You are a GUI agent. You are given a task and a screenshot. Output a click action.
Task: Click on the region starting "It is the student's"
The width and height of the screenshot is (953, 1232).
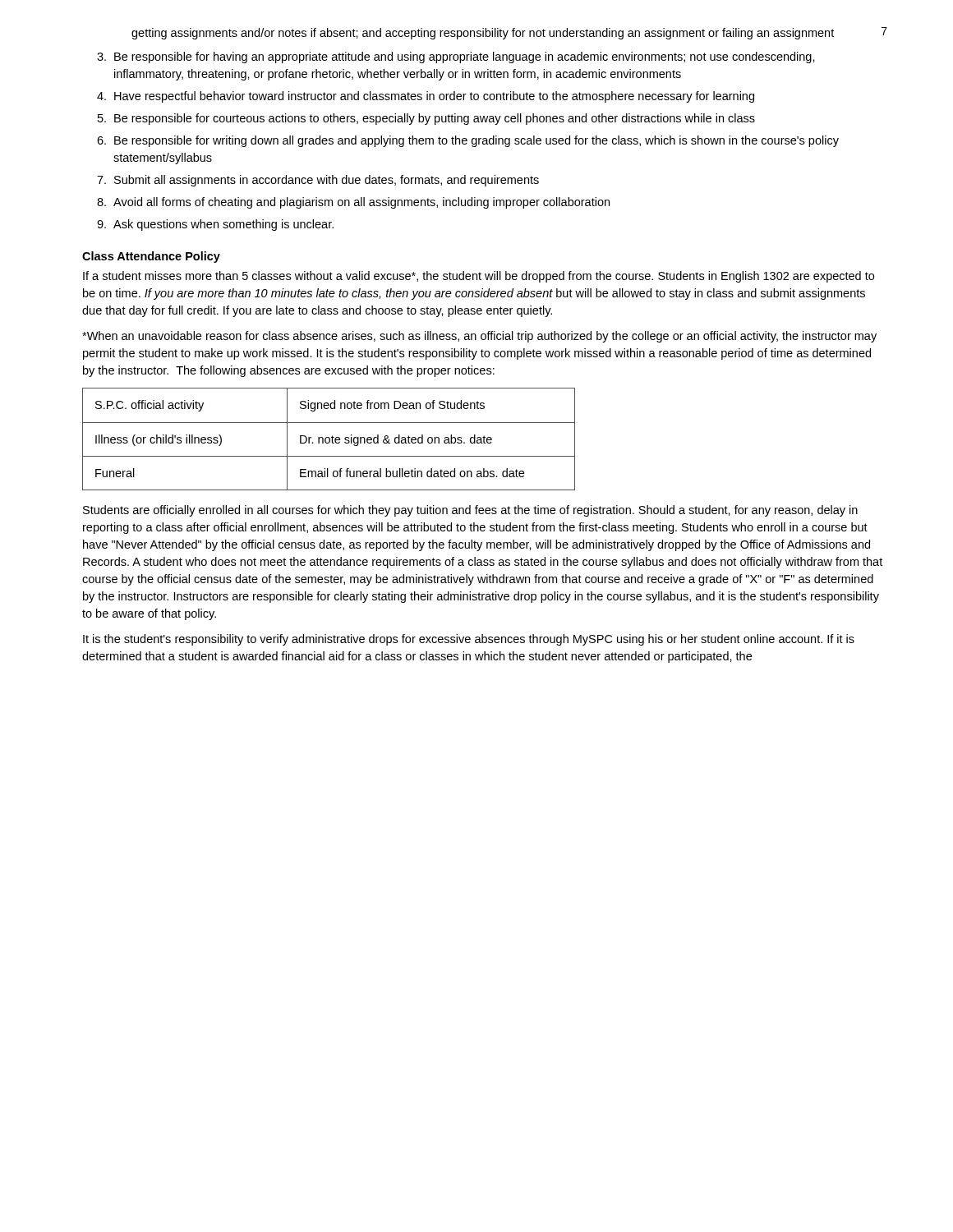(468, 648)
